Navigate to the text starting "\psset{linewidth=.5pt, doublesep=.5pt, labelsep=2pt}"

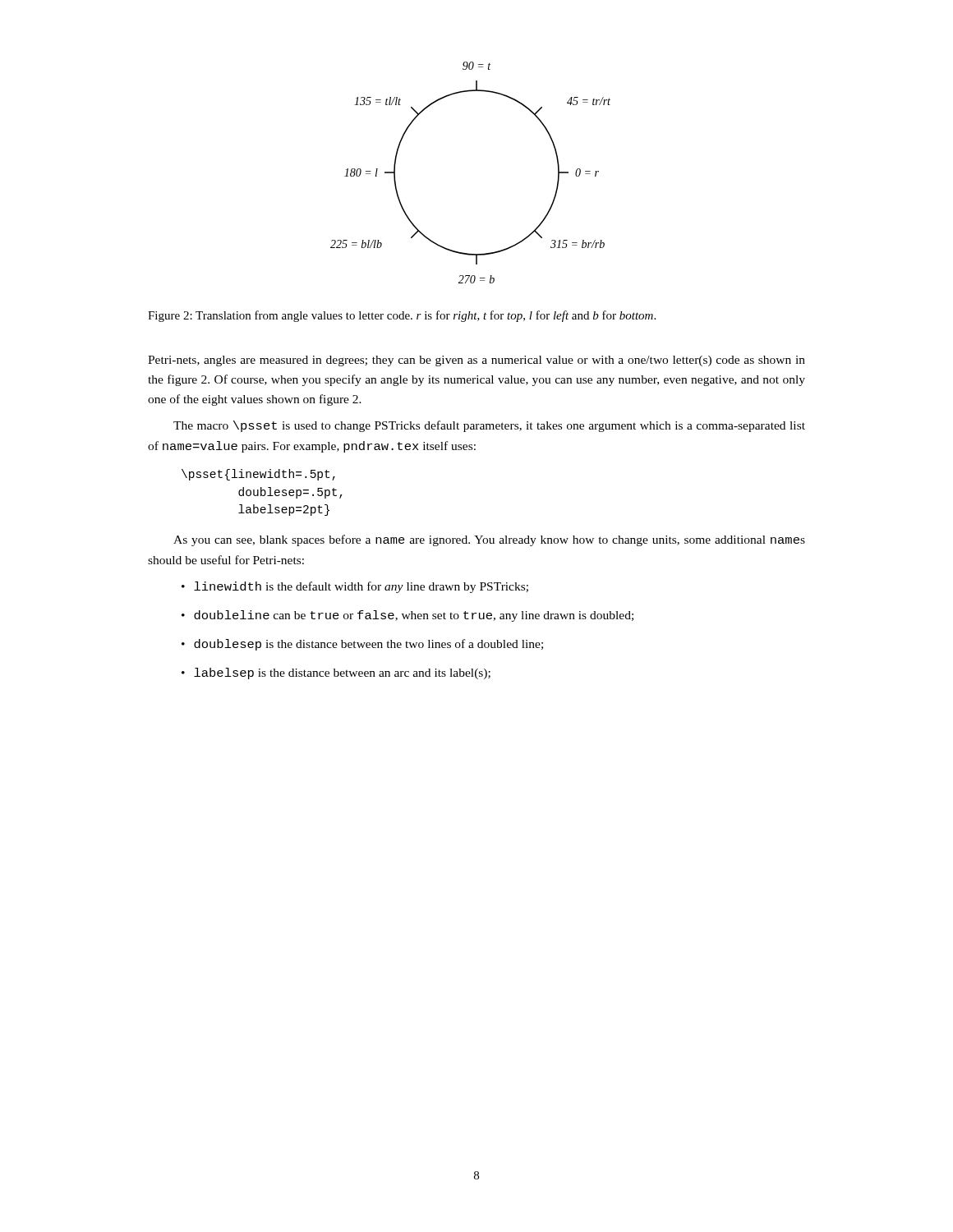[263, 492]
